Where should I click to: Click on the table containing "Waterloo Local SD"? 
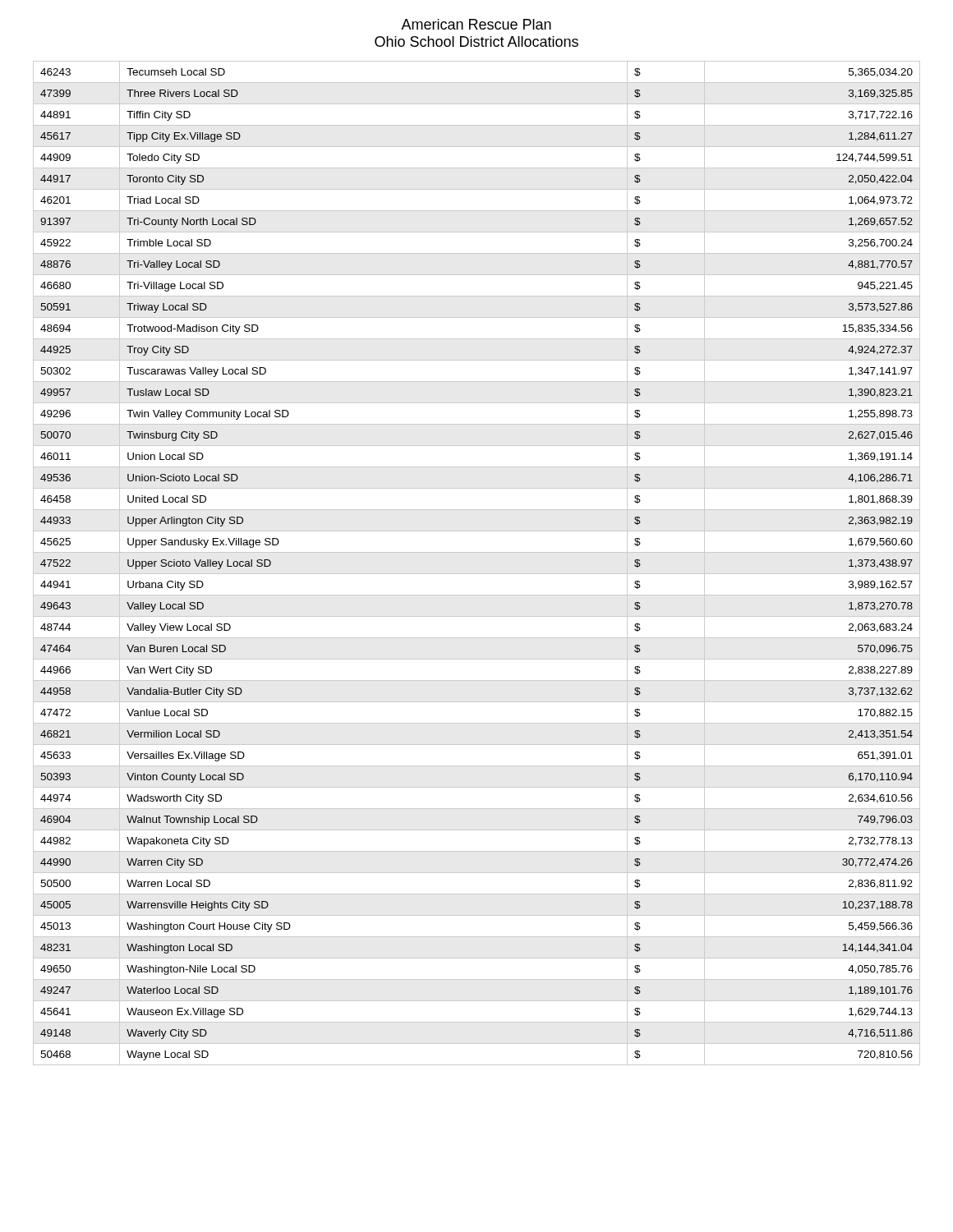[x=476, y=563]
